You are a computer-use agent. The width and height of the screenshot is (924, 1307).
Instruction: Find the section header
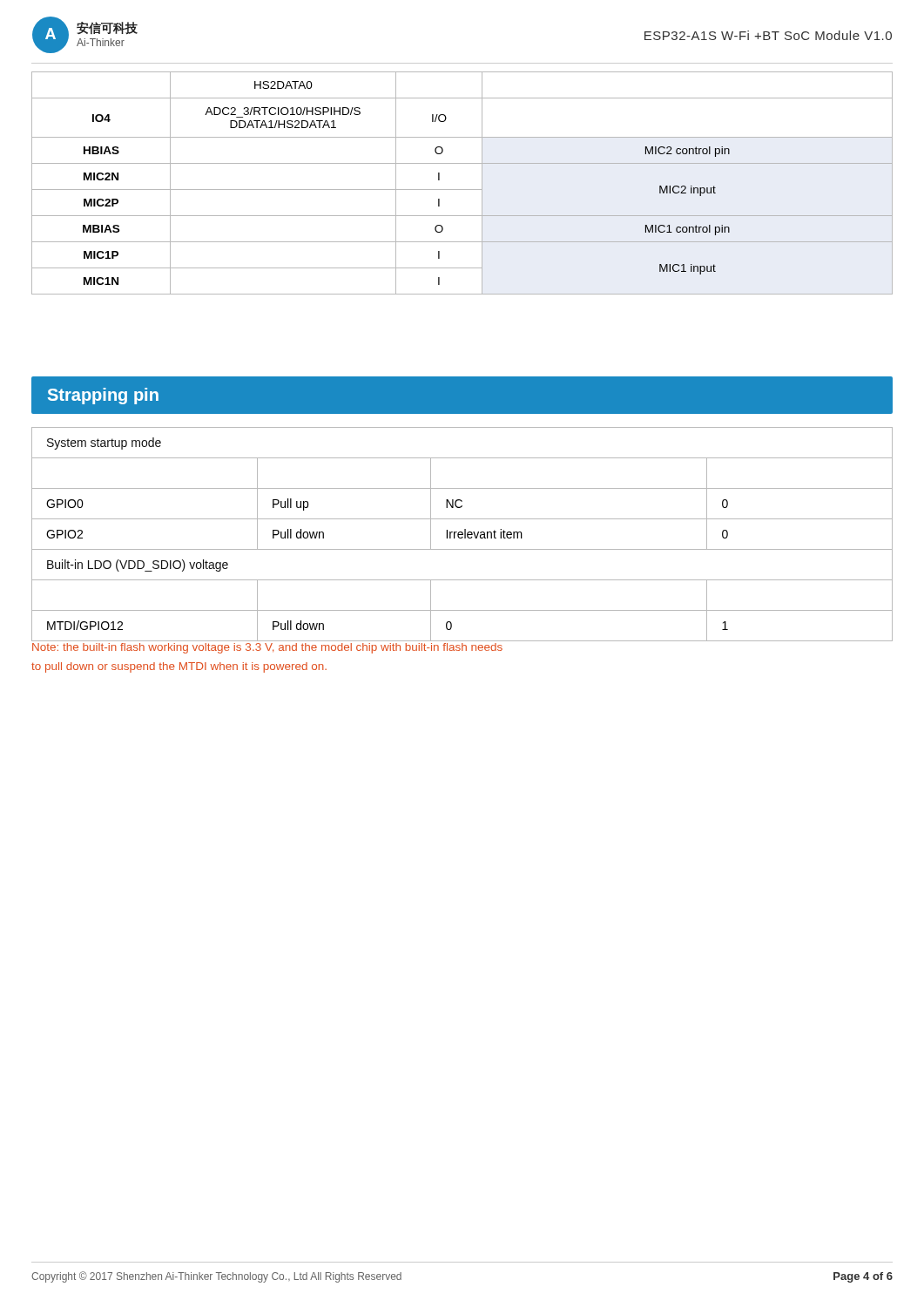click(103, 395)
